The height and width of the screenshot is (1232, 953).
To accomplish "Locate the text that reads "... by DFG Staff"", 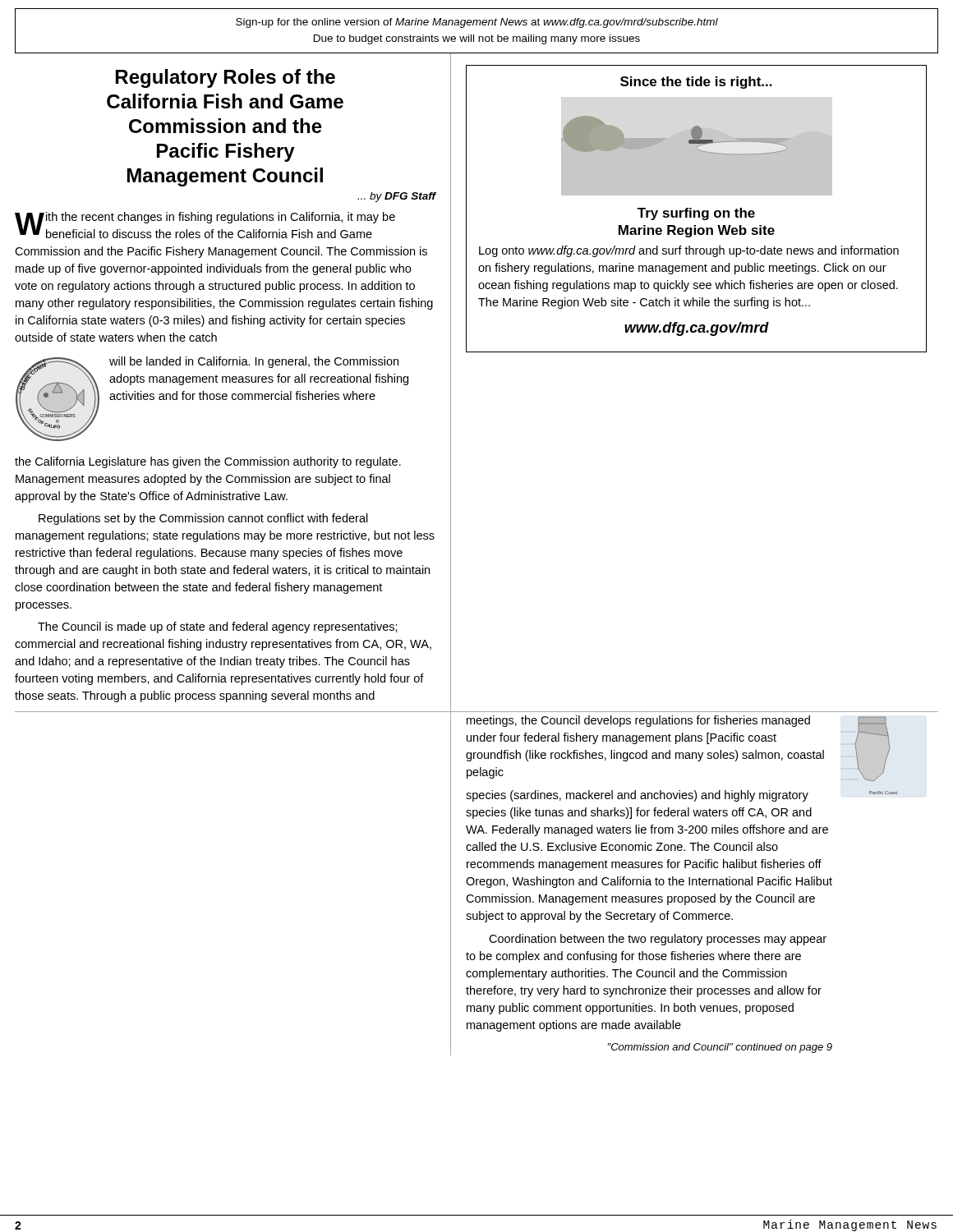I will pos(396,196).
